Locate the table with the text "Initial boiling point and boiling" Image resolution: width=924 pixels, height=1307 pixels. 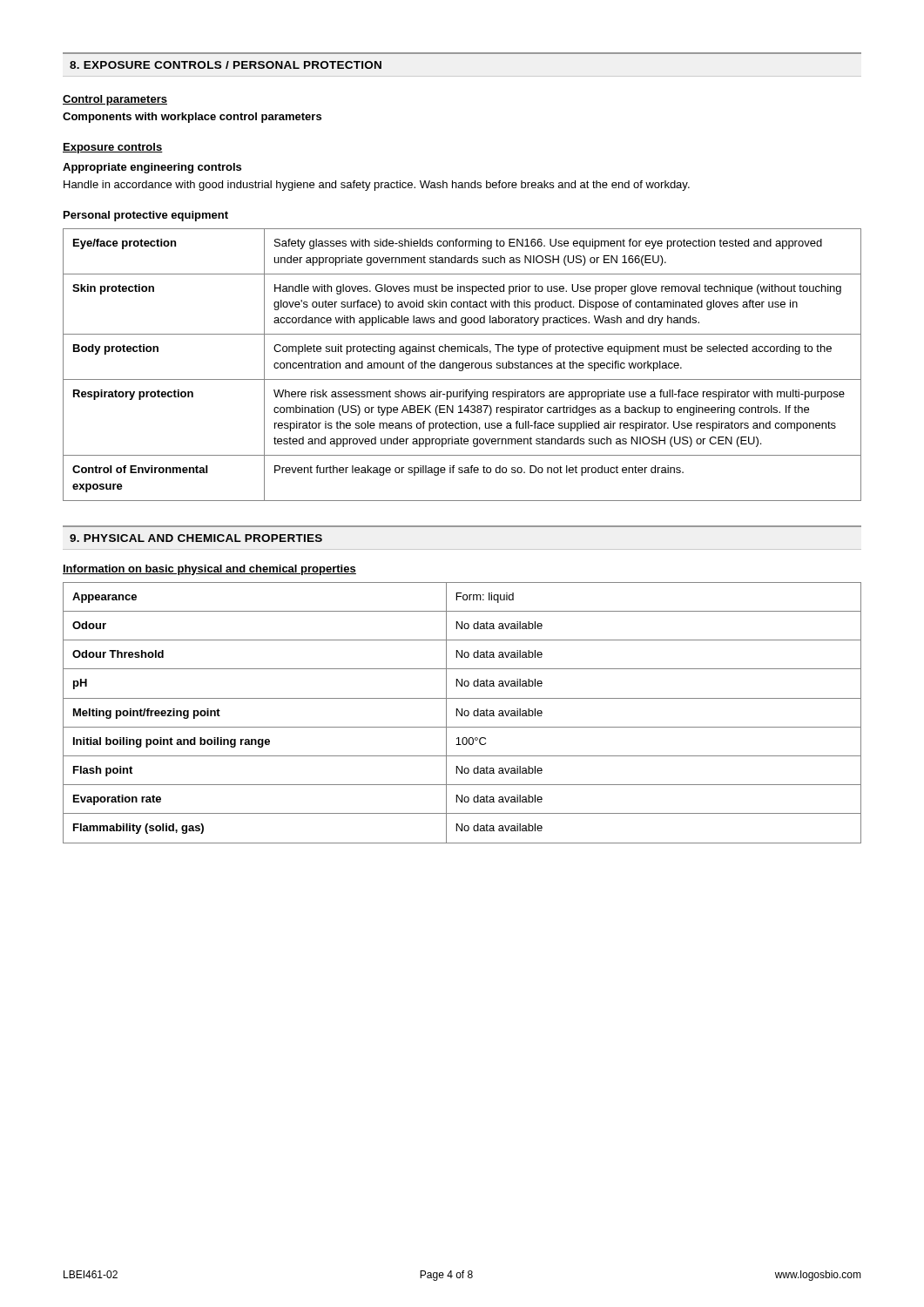click(x=462, y=712)
